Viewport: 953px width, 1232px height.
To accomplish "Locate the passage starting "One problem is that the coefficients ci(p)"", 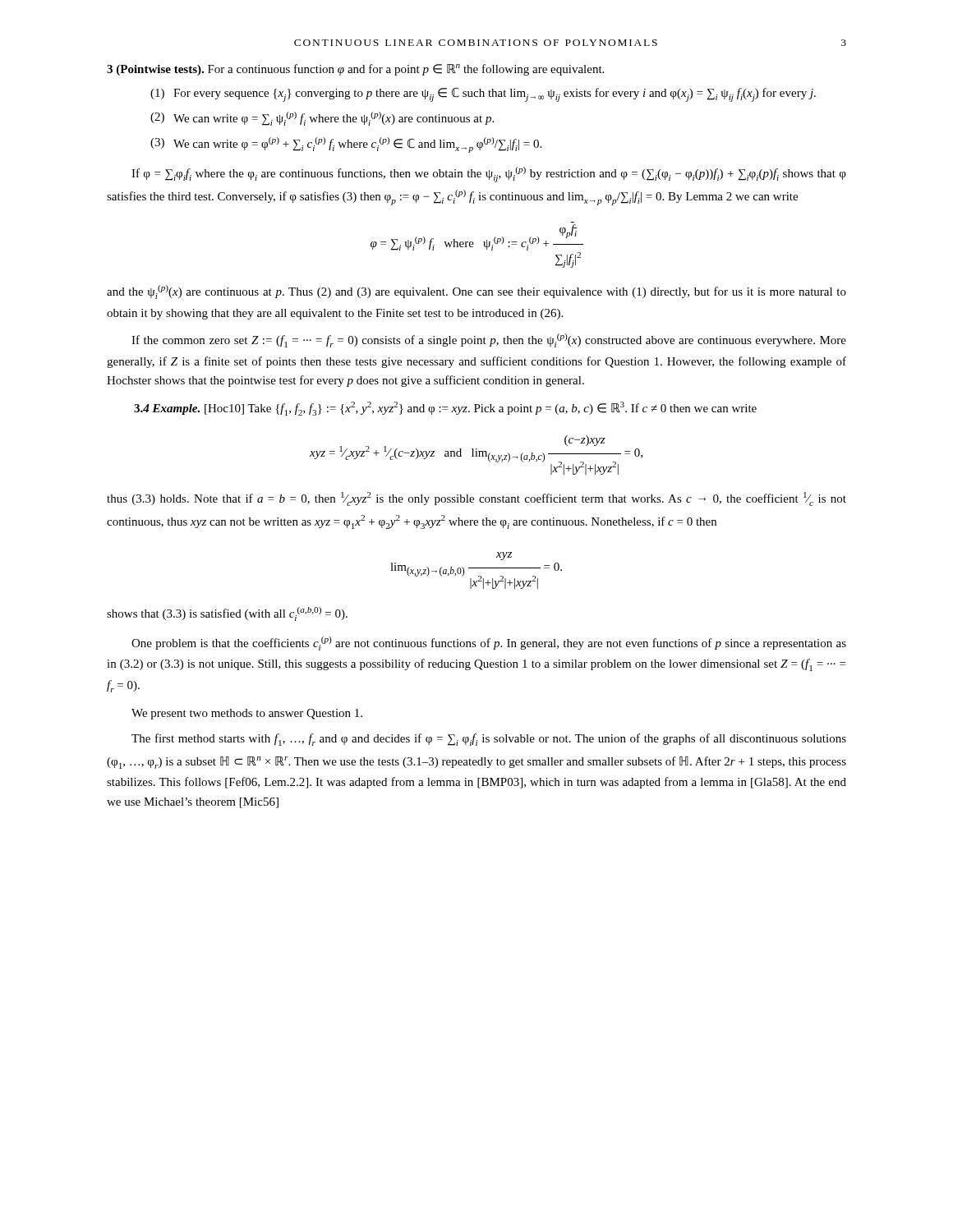I will coord(476,664).
